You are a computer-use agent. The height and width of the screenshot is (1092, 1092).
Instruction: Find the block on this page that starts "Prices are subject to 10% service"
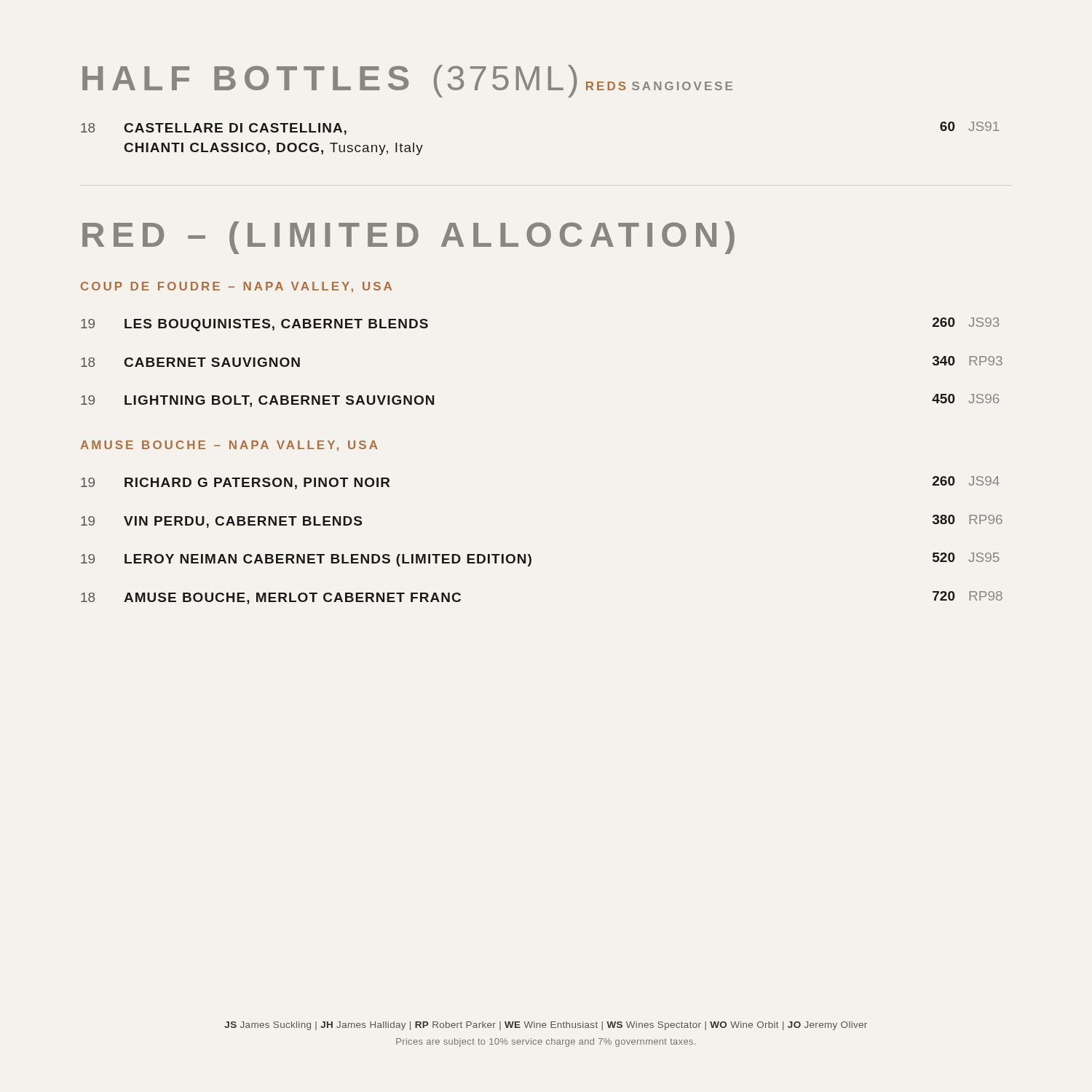(x=546, y=1041)
